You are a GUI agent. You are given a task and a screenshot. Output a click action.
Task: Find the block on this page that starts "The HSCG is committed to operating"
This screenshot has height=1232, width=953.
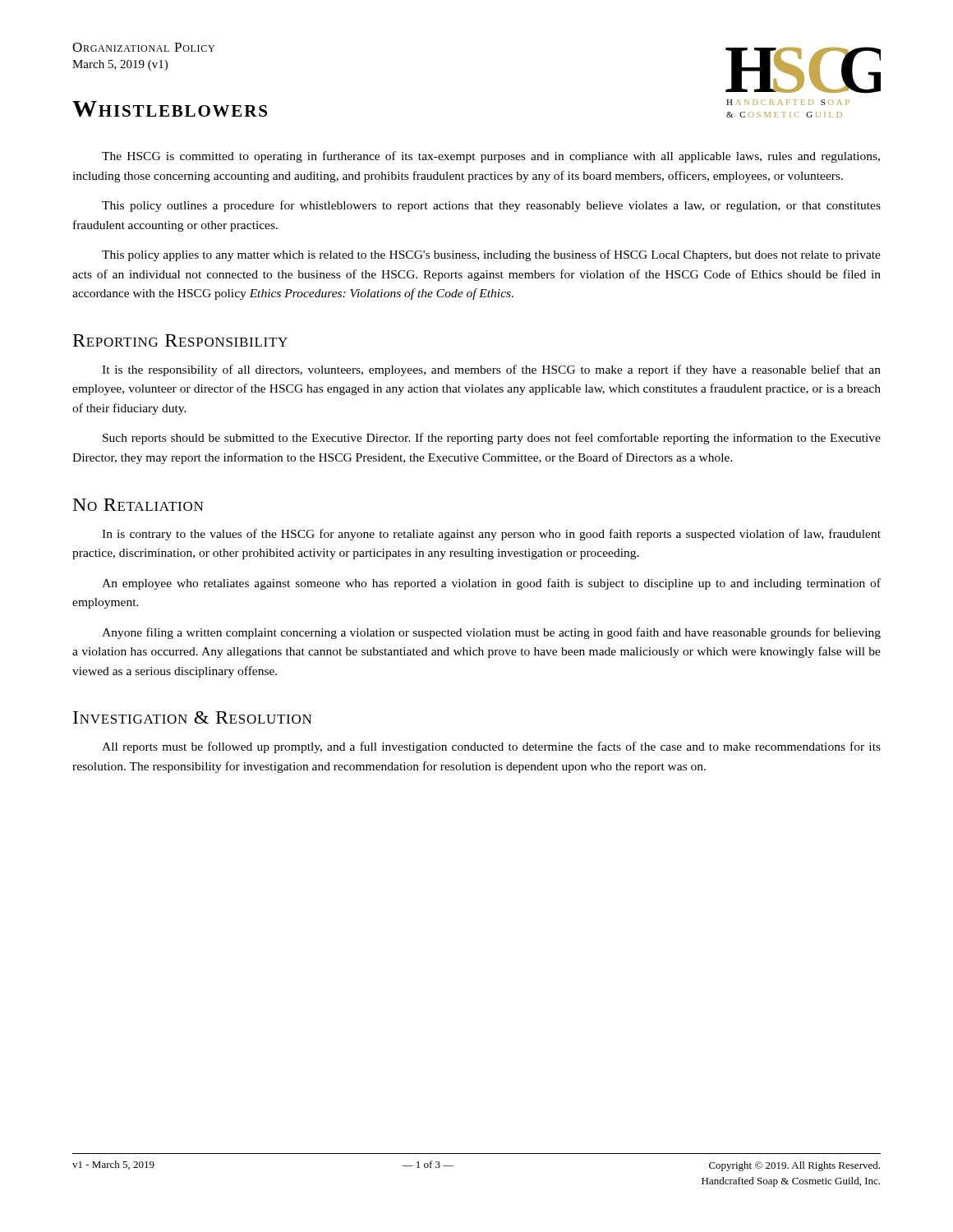pyautogui.click(x=476, y=165)
